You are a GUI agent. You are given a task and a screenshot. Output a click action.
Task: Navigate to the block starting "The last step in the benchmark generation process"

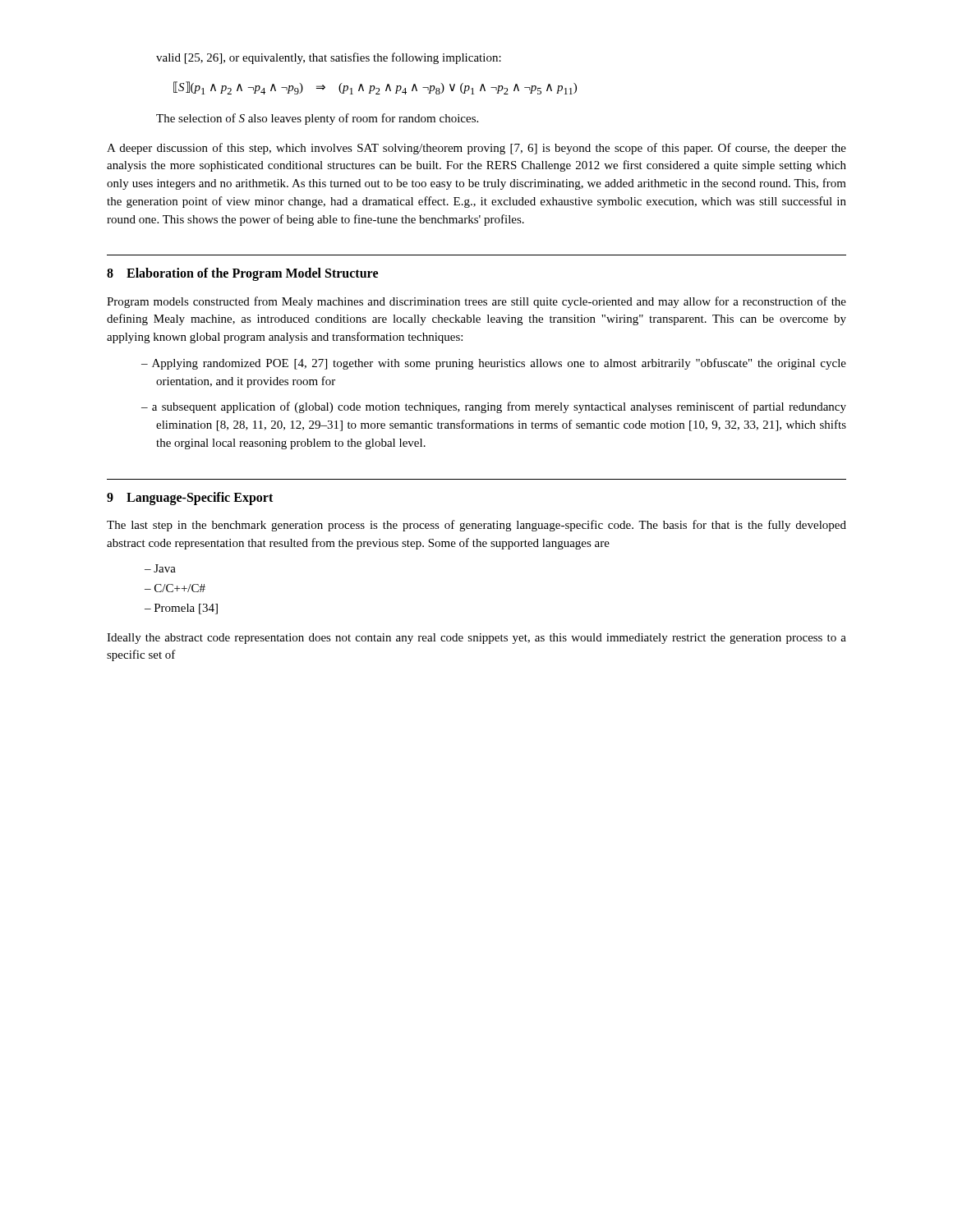point(476,534)
